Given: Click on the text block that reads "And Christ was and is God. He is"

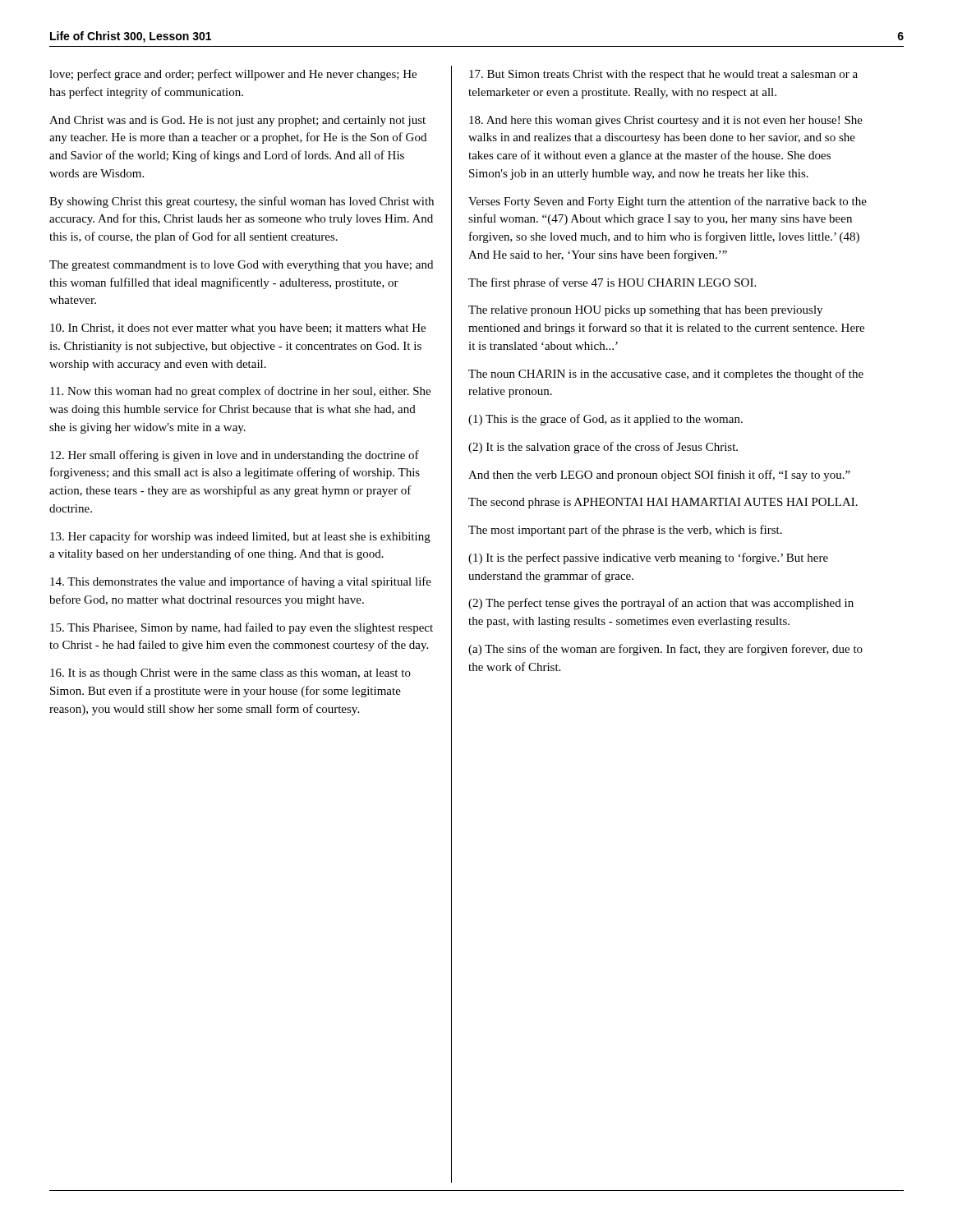Looking at the screenshot, I should pos(238,146).
